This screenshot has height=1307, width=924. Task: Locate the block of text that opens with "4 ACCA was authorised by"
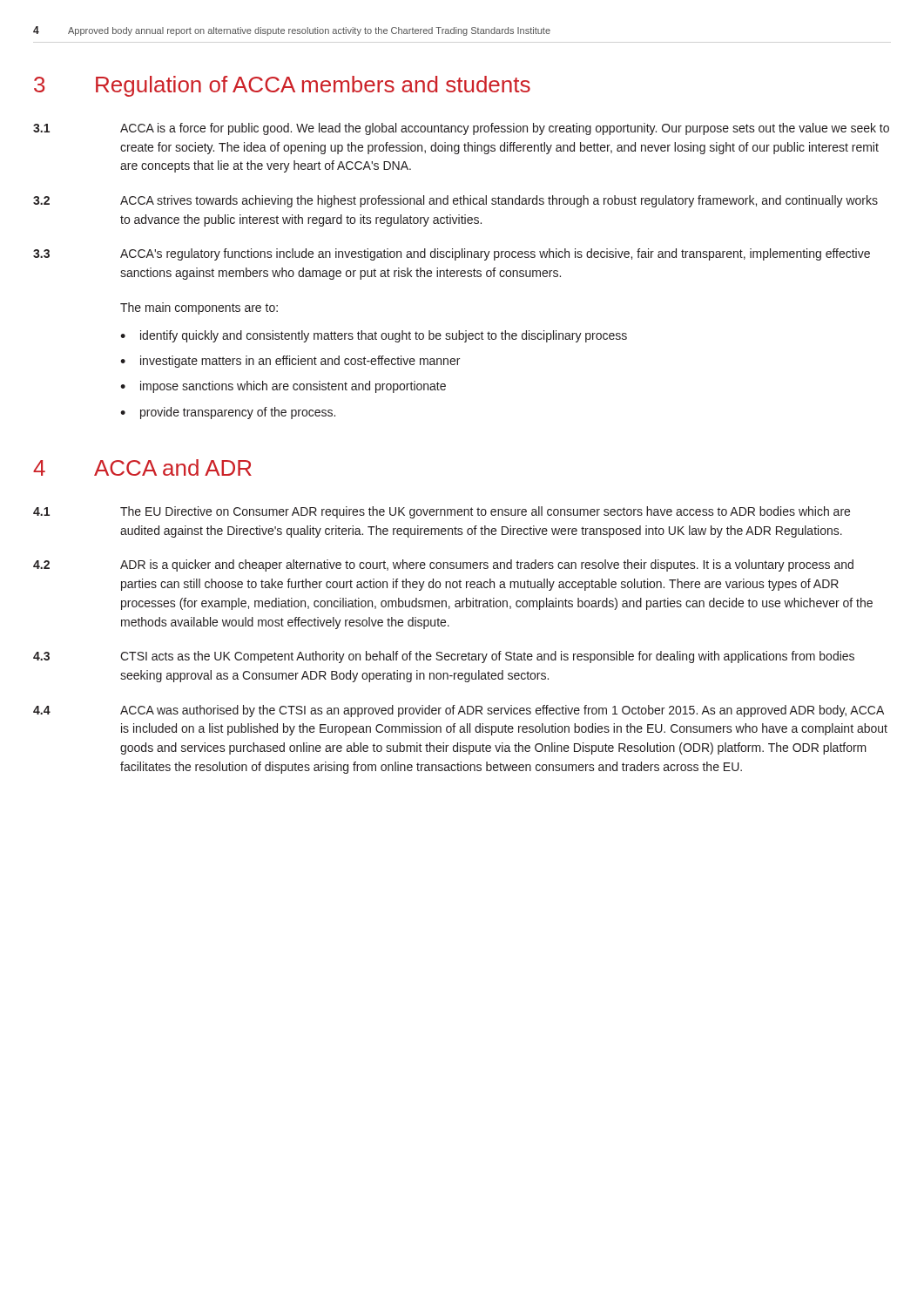pyautogui.click(x=462, y=739)
